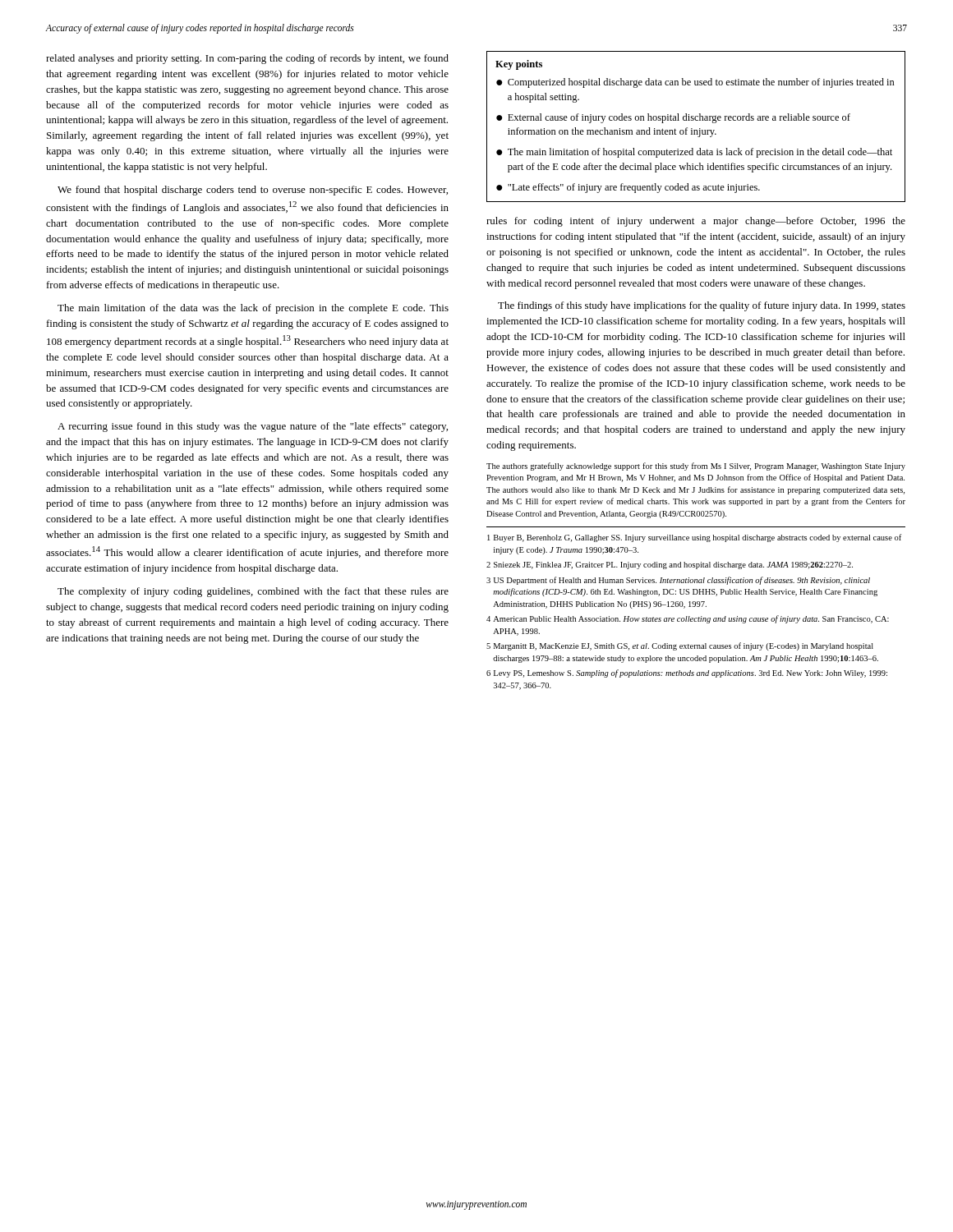The image size is (953, 1232).
Task: Locate the block starting "1 Buyer B, Berenholz G,"
Action: pos(696,544)
